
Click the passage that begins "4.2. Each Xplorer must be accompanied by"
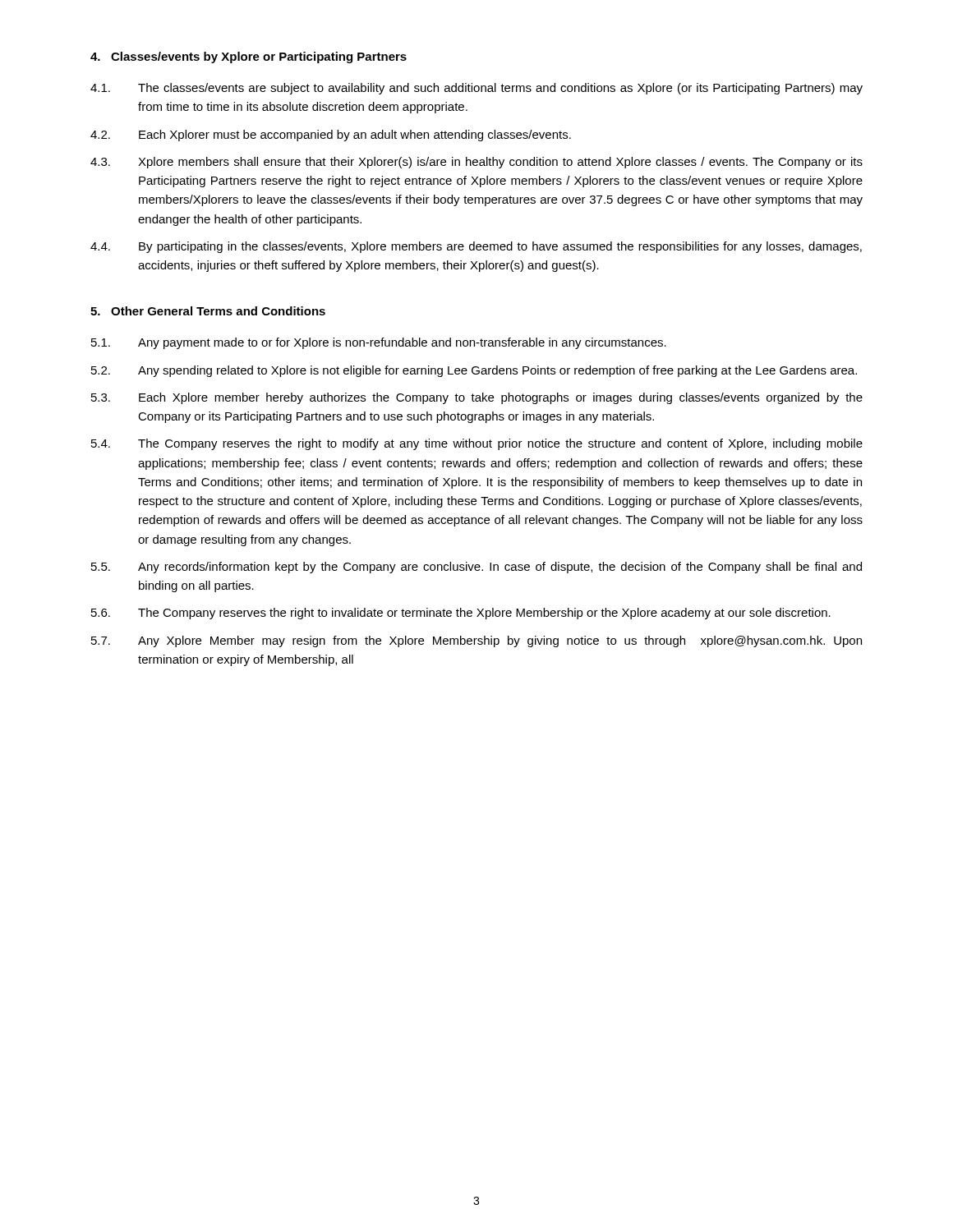[476, 134]
